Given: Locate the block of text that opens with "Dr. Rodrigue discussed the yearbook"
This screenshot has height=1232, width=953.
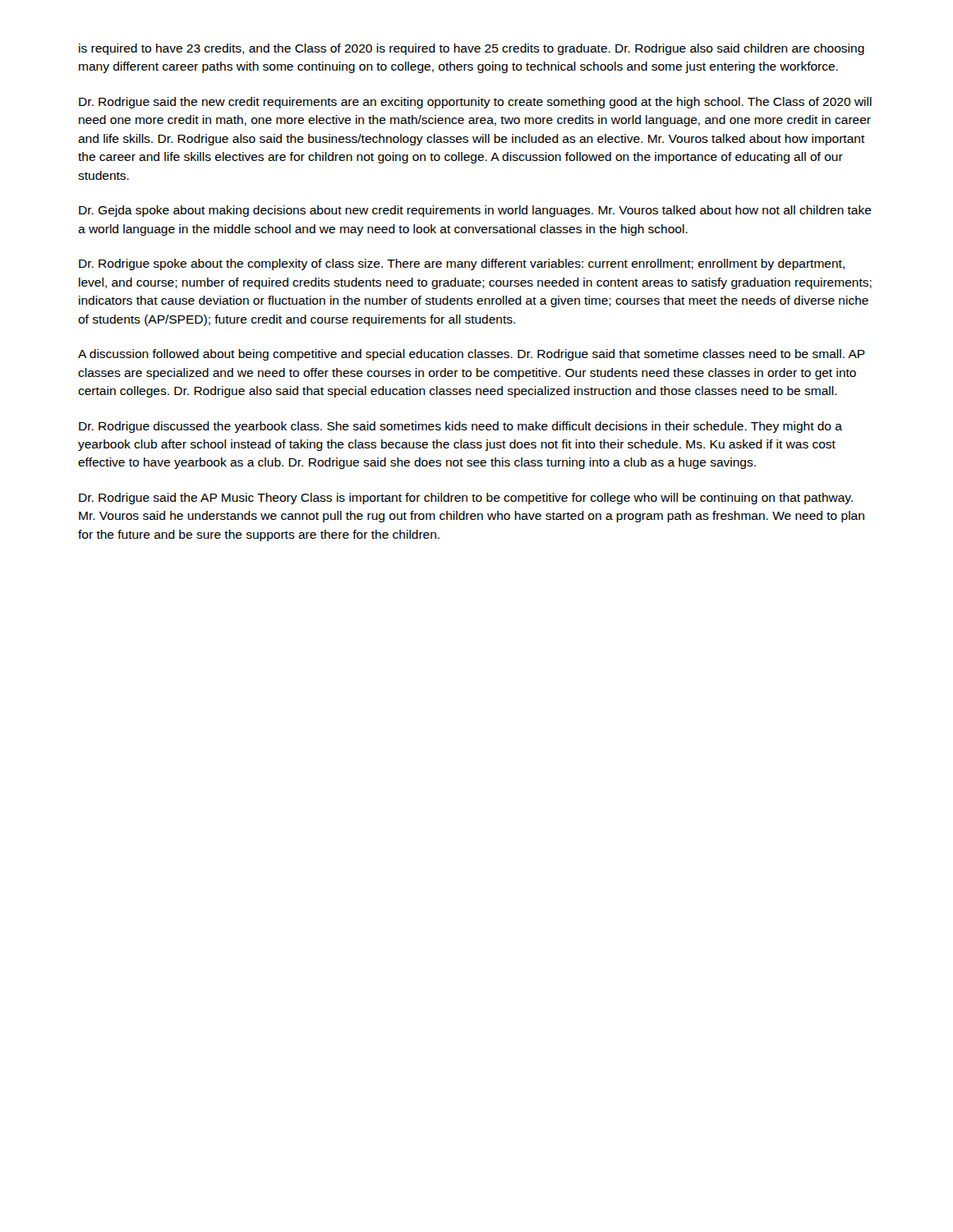Looking at the screenshot, I should coord(460,444).
